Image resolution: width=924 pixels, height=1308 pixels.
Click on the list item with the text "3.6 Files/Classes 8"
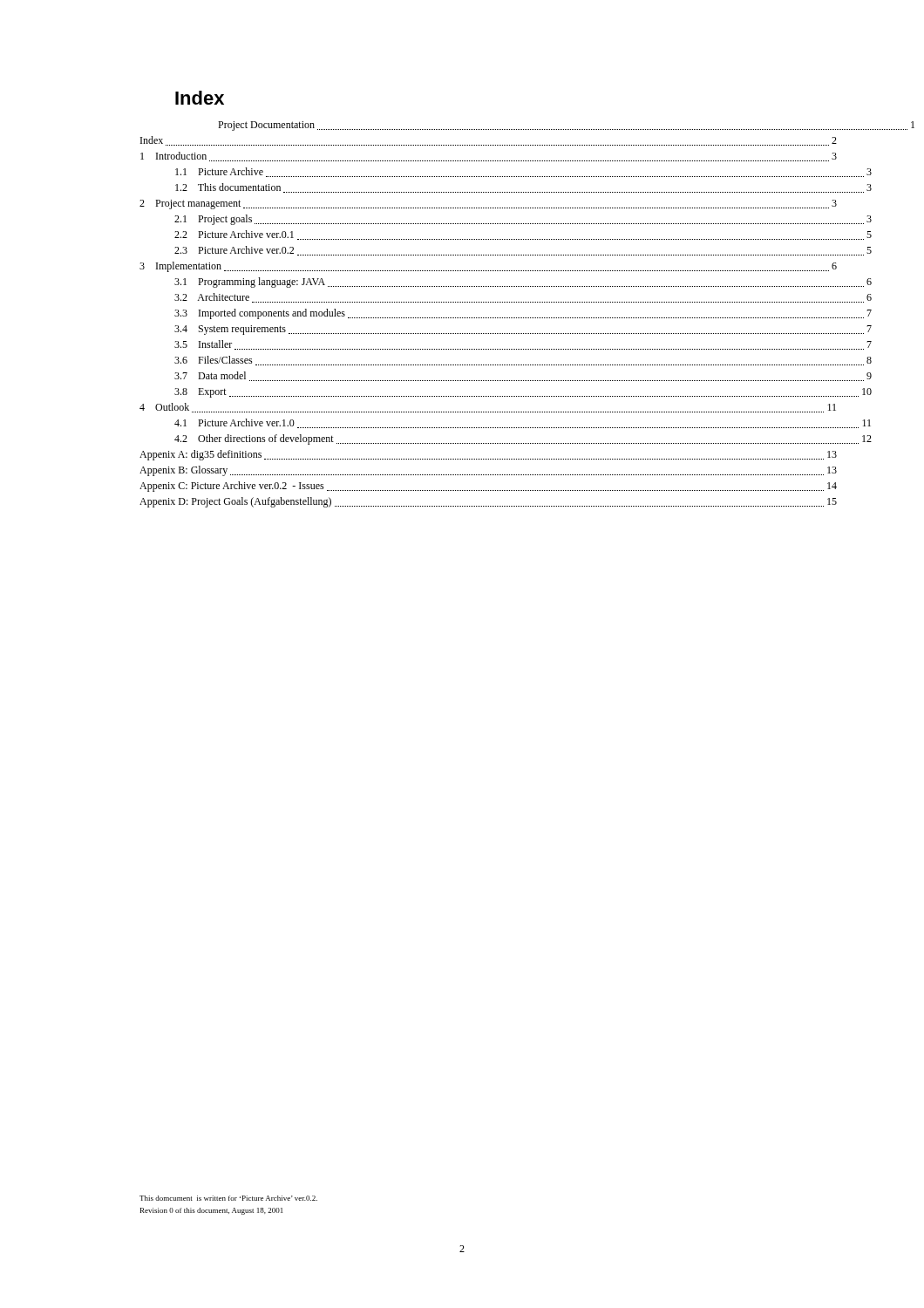523,360
